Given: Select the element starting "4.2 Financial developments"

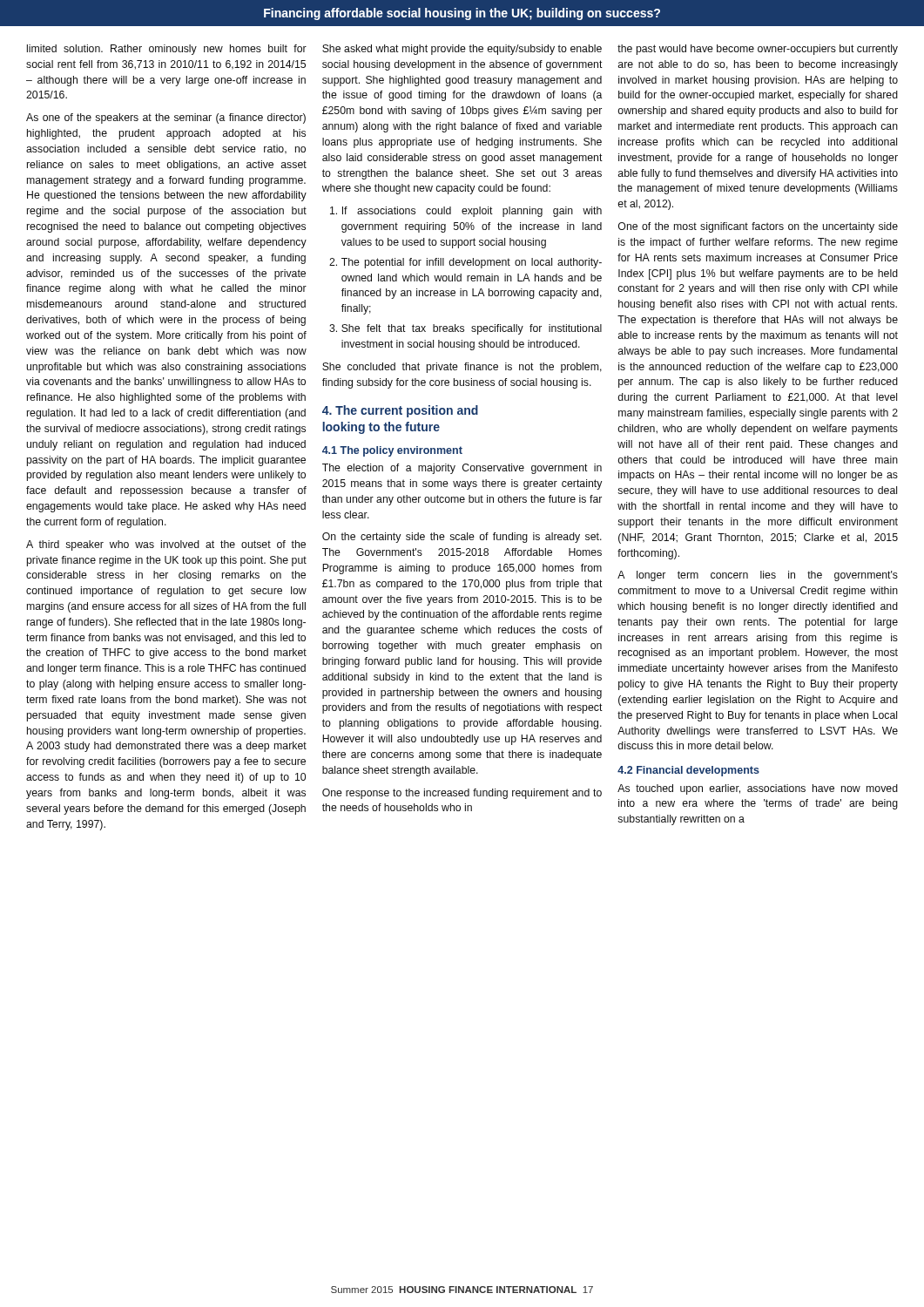Looking at the screenshot, I should coord(689,770).
